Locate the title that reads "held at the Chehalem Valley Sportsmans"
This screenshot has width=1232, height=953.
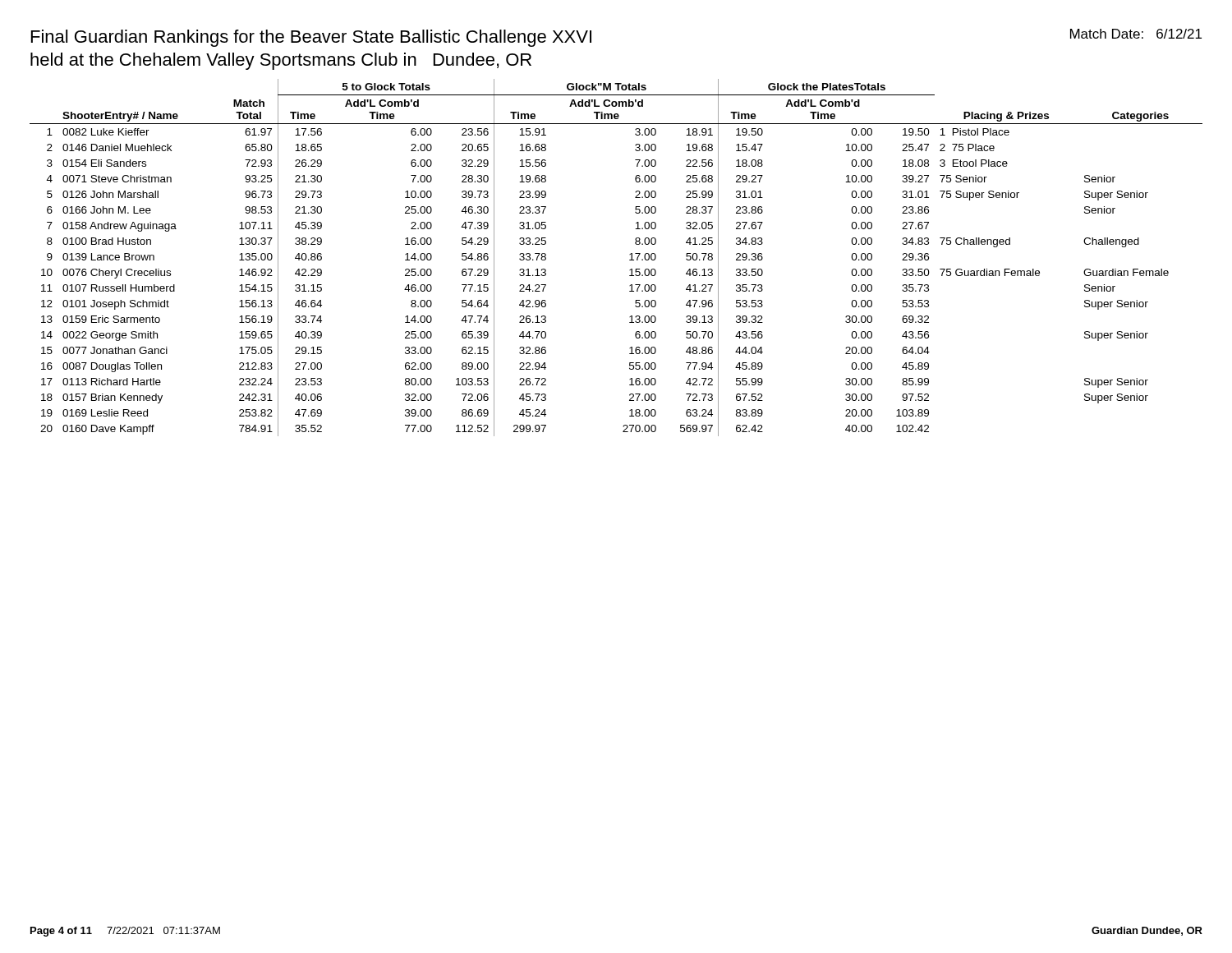pos(281,60)
